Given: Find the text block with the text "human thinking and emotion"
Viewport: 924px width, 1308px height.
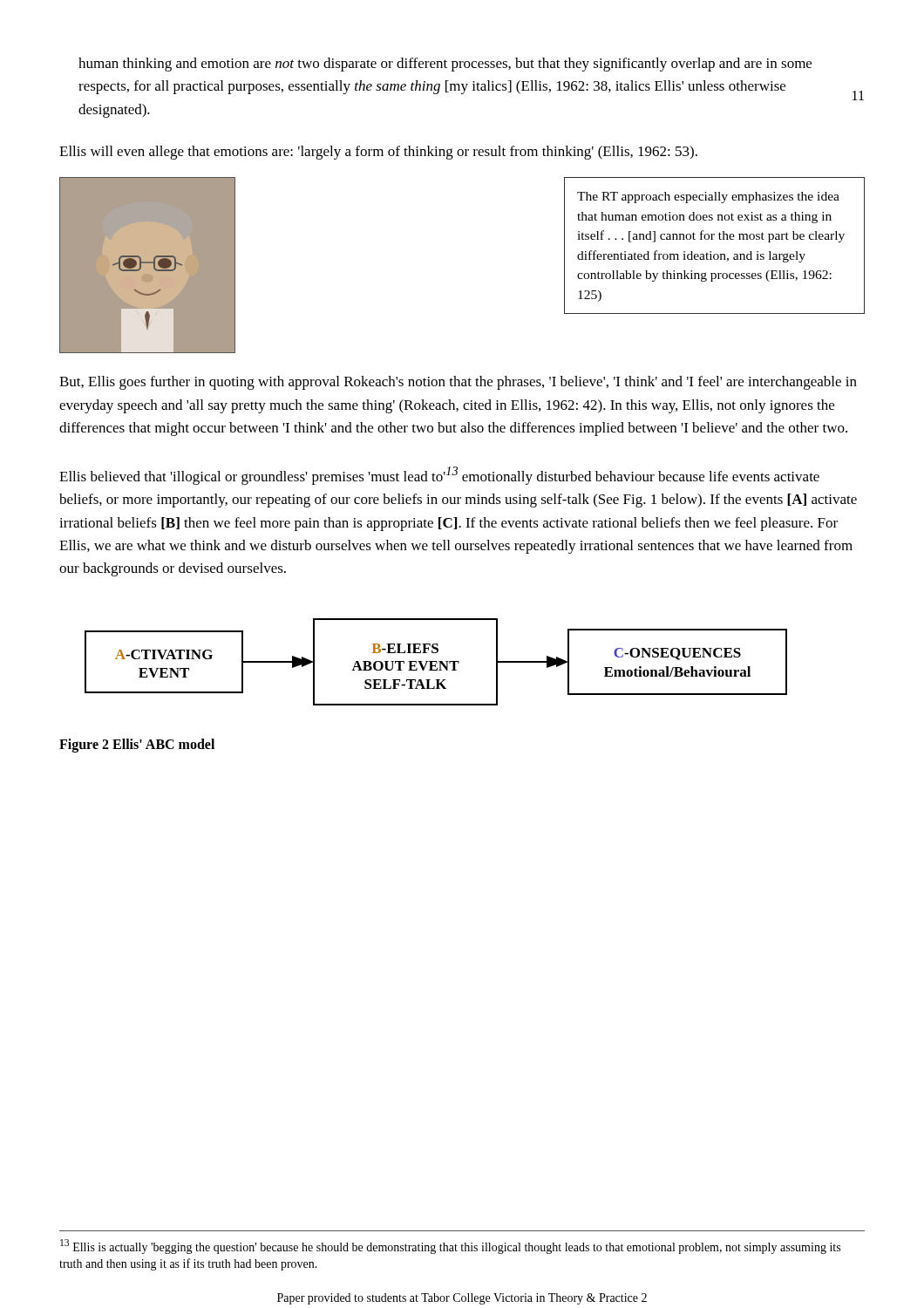Looking at the screenshot, I should tap(445, 86).
